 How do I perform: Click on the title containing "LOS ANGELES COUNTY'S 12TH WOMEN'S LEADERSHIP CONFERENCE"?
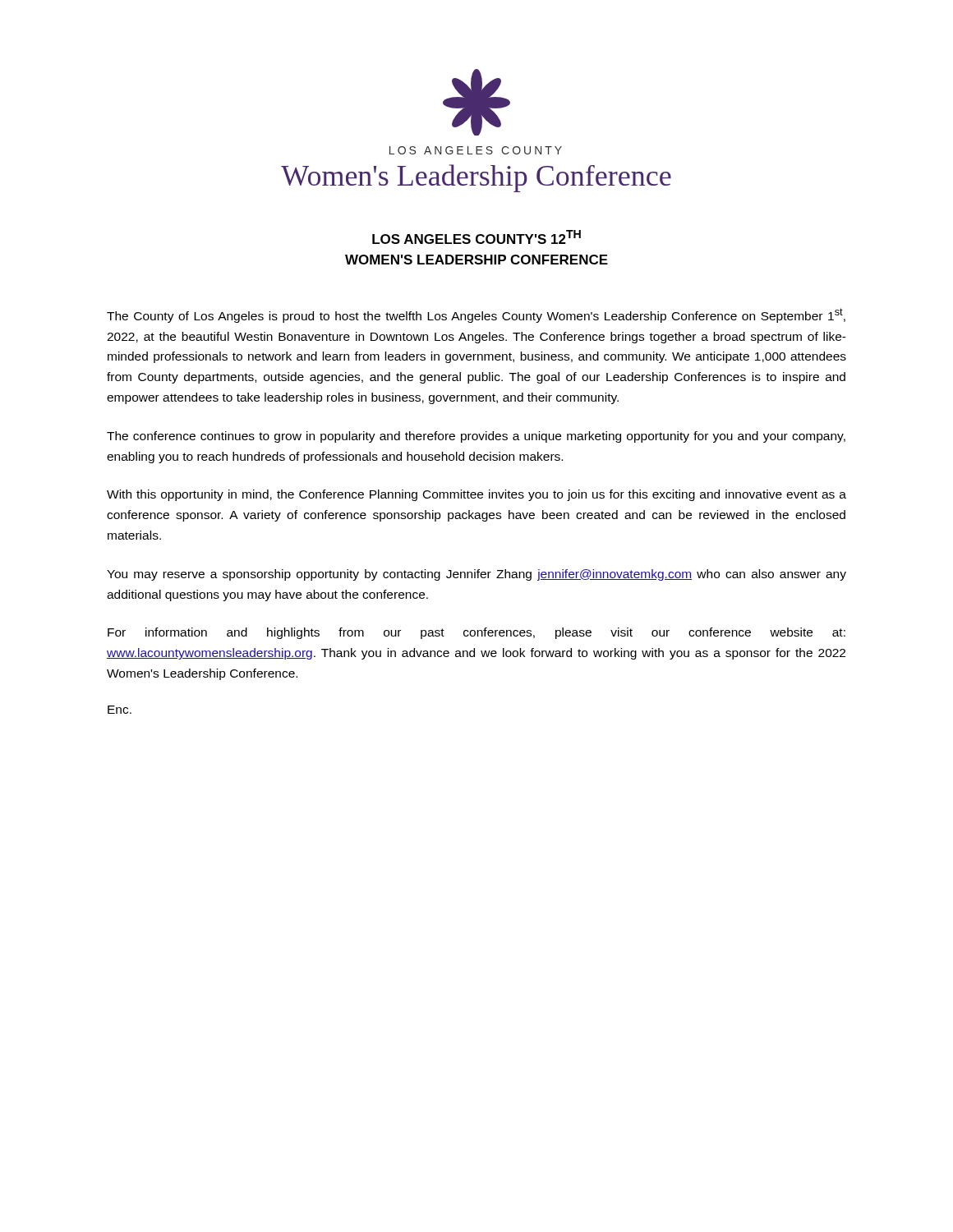click(476, 248)
